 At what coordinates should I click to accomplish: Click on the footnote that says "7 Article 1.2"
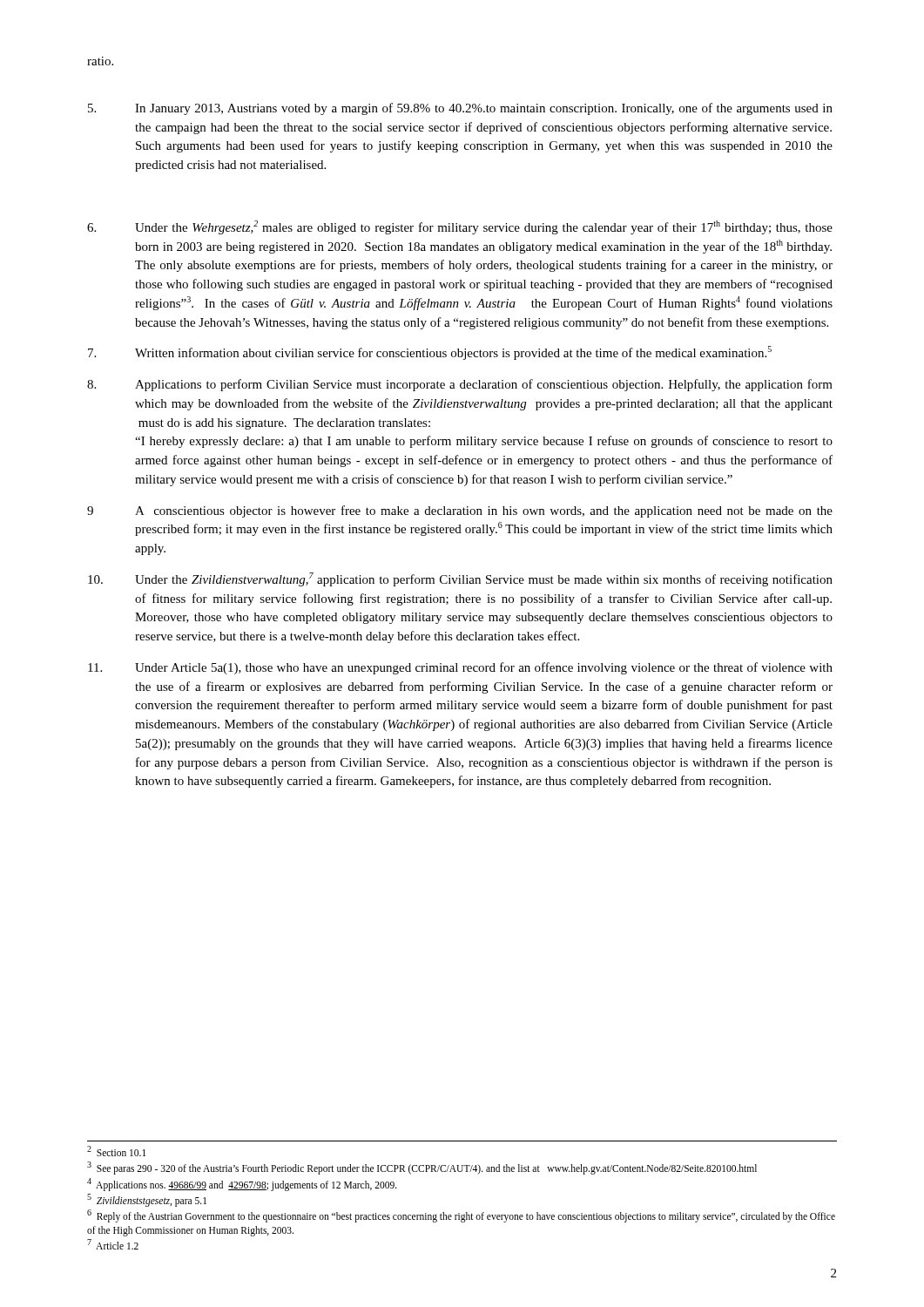[x=113, y=1245]
